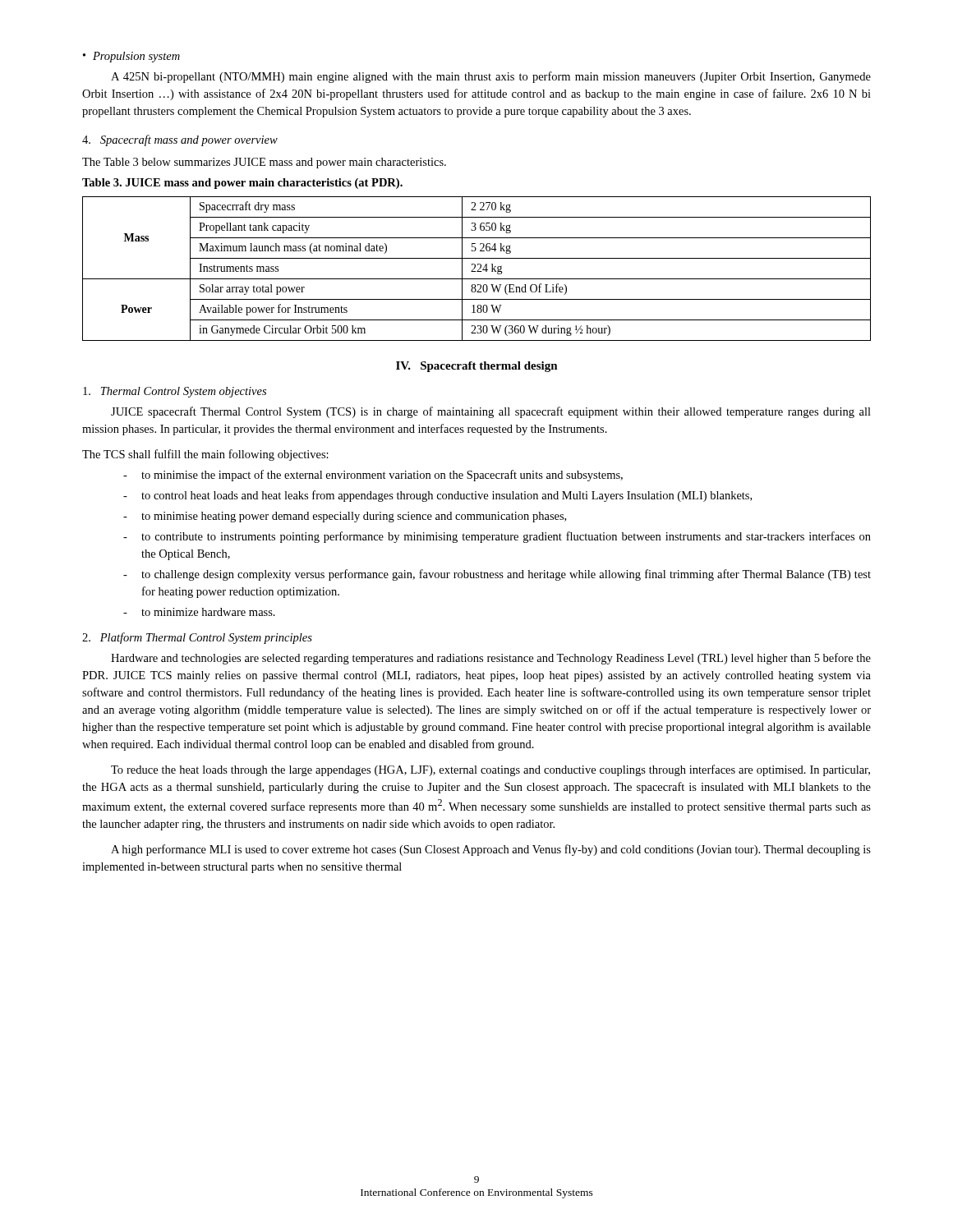Screen dimensions: 1232x953
Task: Select the text starting "4. Spacecraft mass and power overview"
Action: 180,140
